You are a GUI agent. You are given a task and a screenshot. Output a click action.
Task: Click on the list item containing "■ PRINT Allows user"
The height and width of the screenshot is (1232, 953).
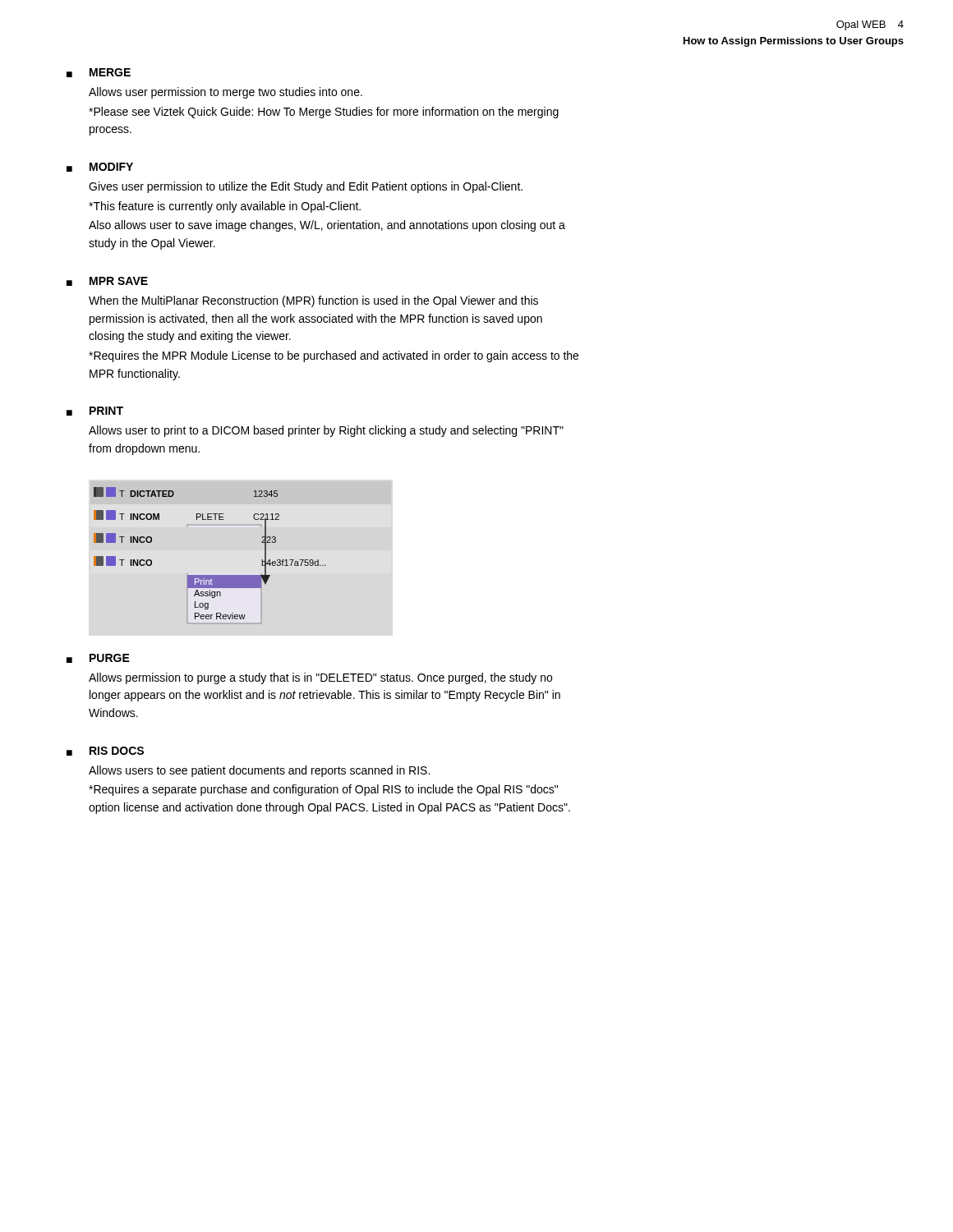tap(476, 431)
